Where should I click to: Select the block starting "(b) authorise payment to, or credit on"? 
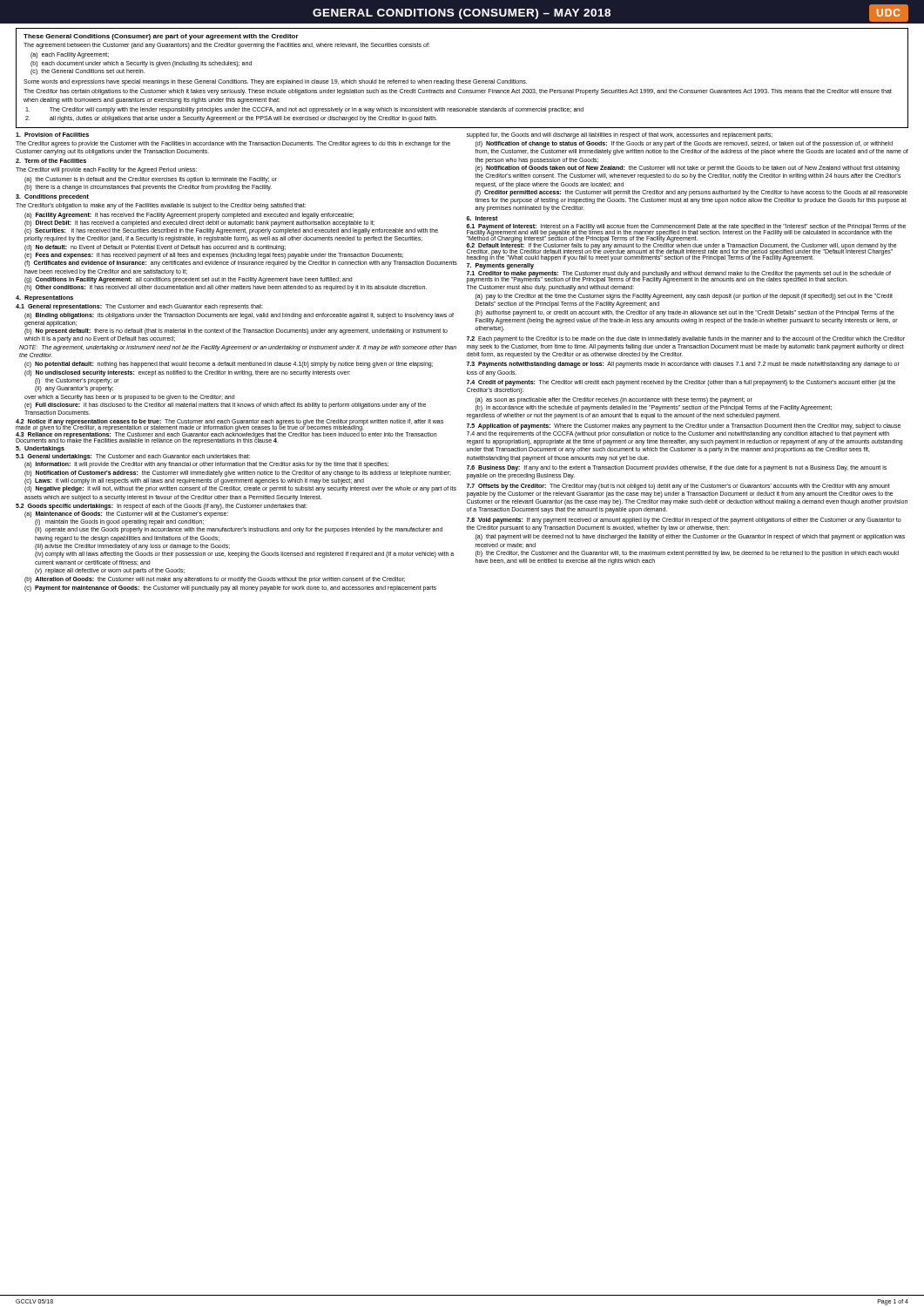pyautogui.click(x=686, y=320)
